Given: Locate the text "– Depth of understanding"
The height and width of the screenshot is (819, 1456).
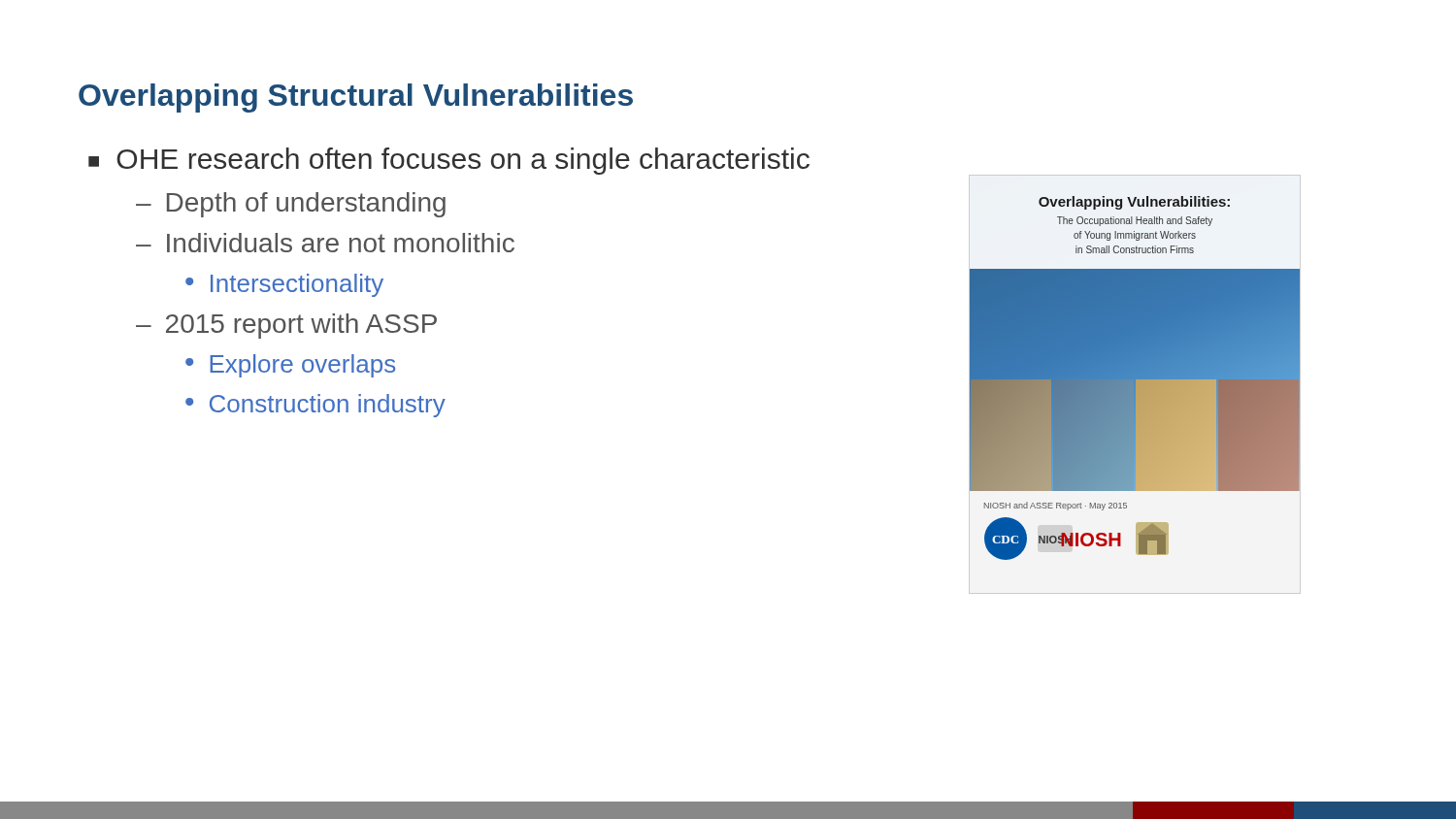Looking at the screenshot, I should (291, 203).
